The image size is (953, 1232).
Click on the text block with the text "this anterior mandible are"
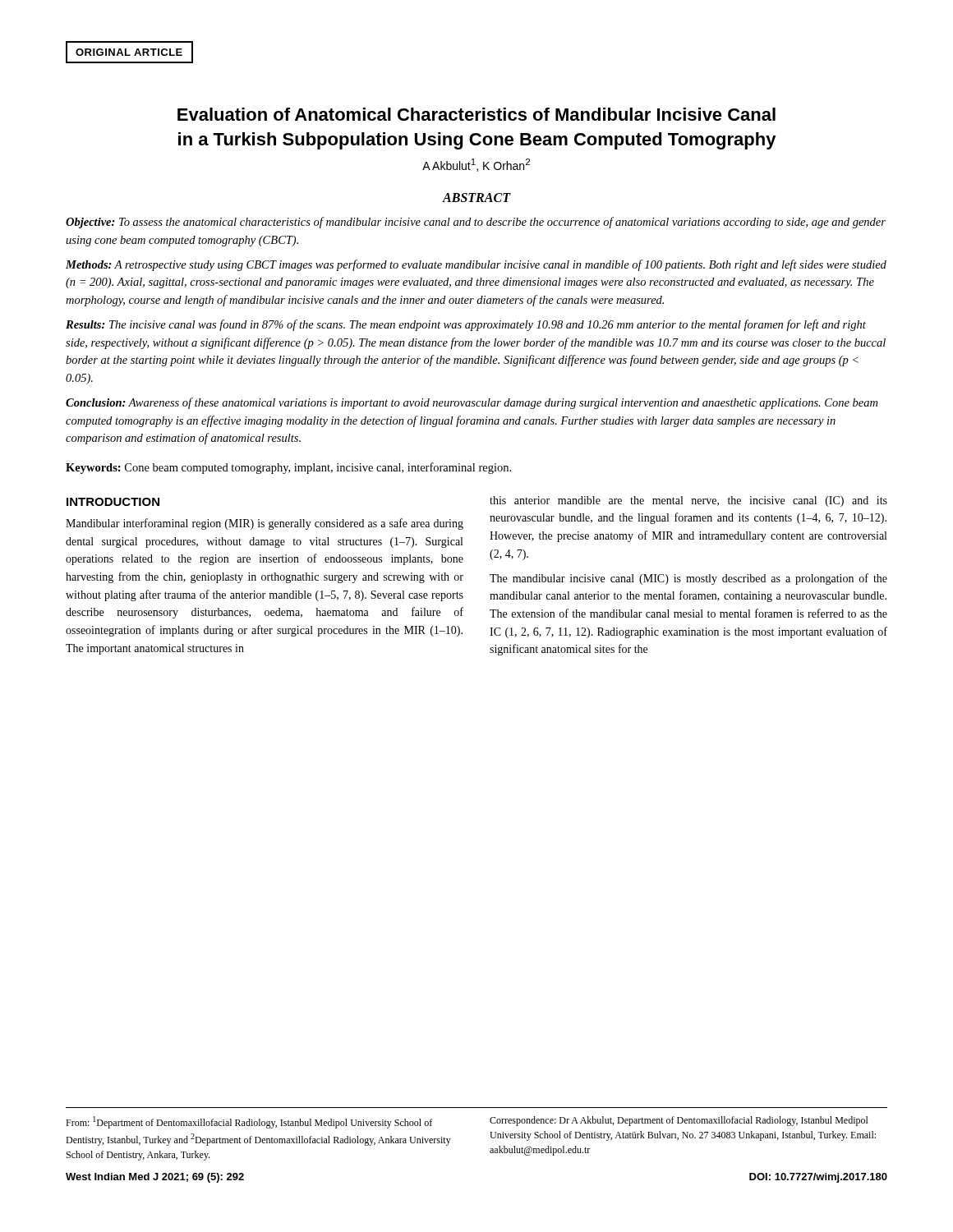[688, 575]
